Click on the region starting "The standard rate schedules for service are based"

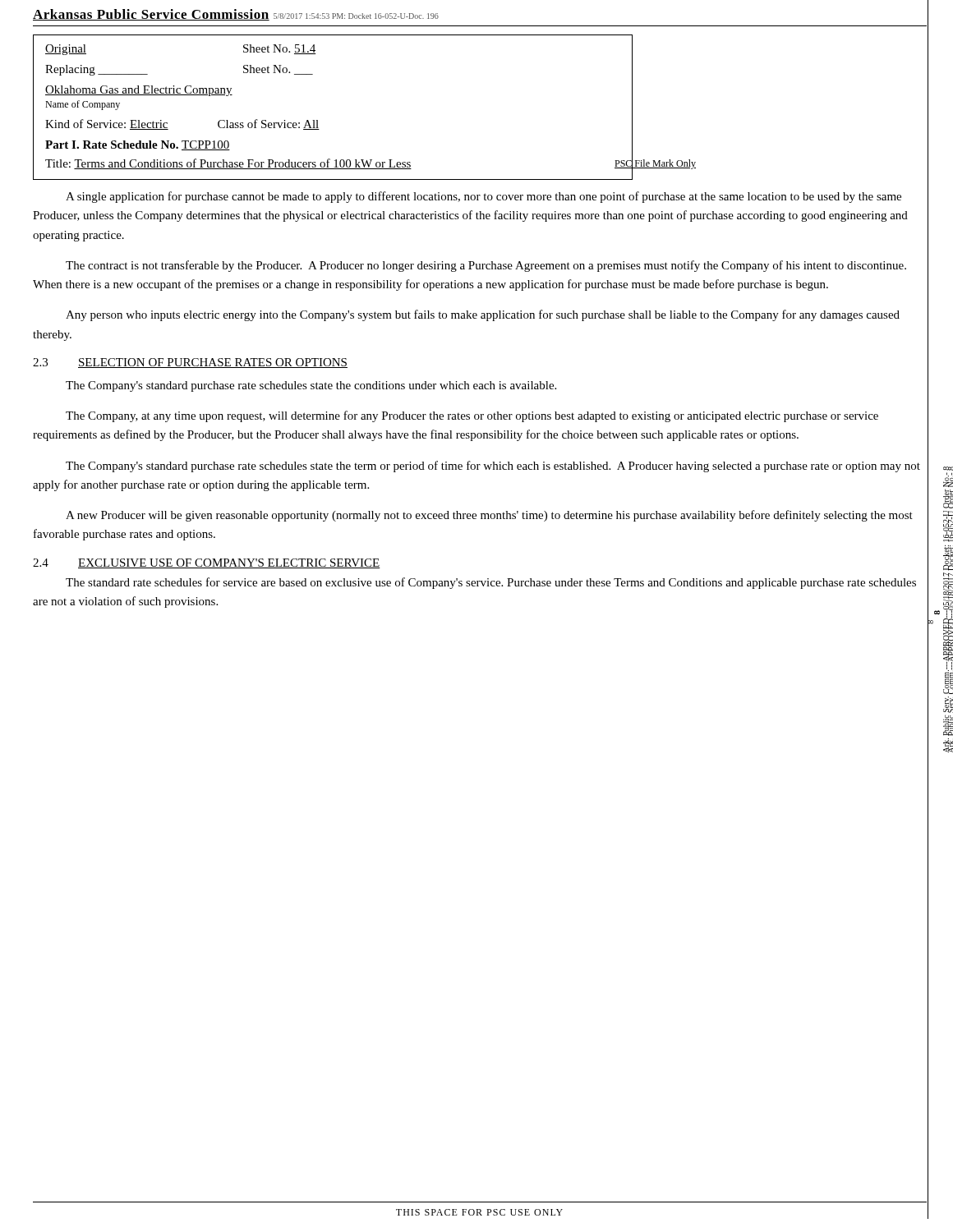click(x=475, y=591)
